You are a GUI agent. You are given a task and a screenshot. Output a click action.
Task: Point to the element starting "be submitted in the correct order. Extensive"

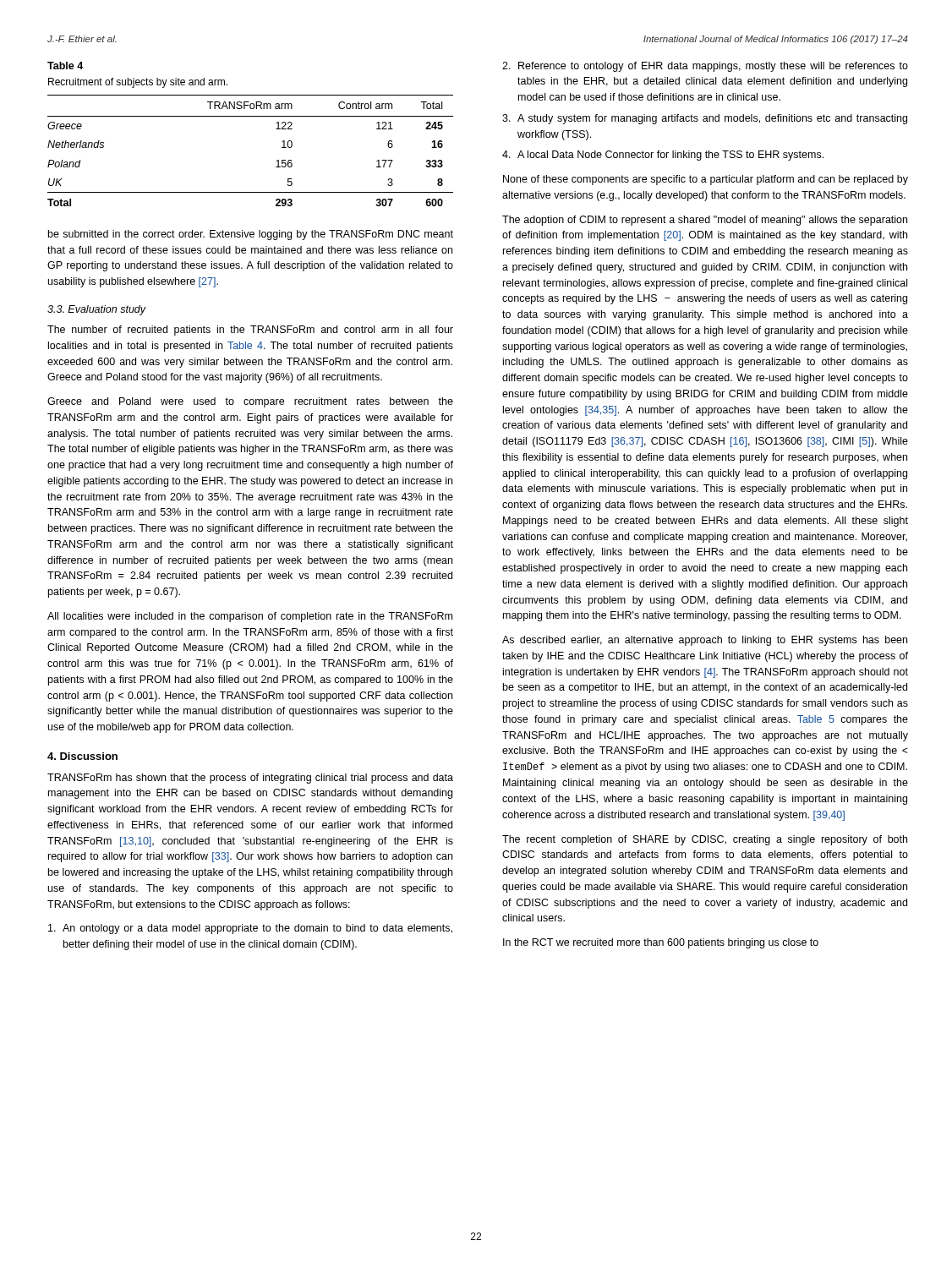pyautogui.click(x=250, y=258)
